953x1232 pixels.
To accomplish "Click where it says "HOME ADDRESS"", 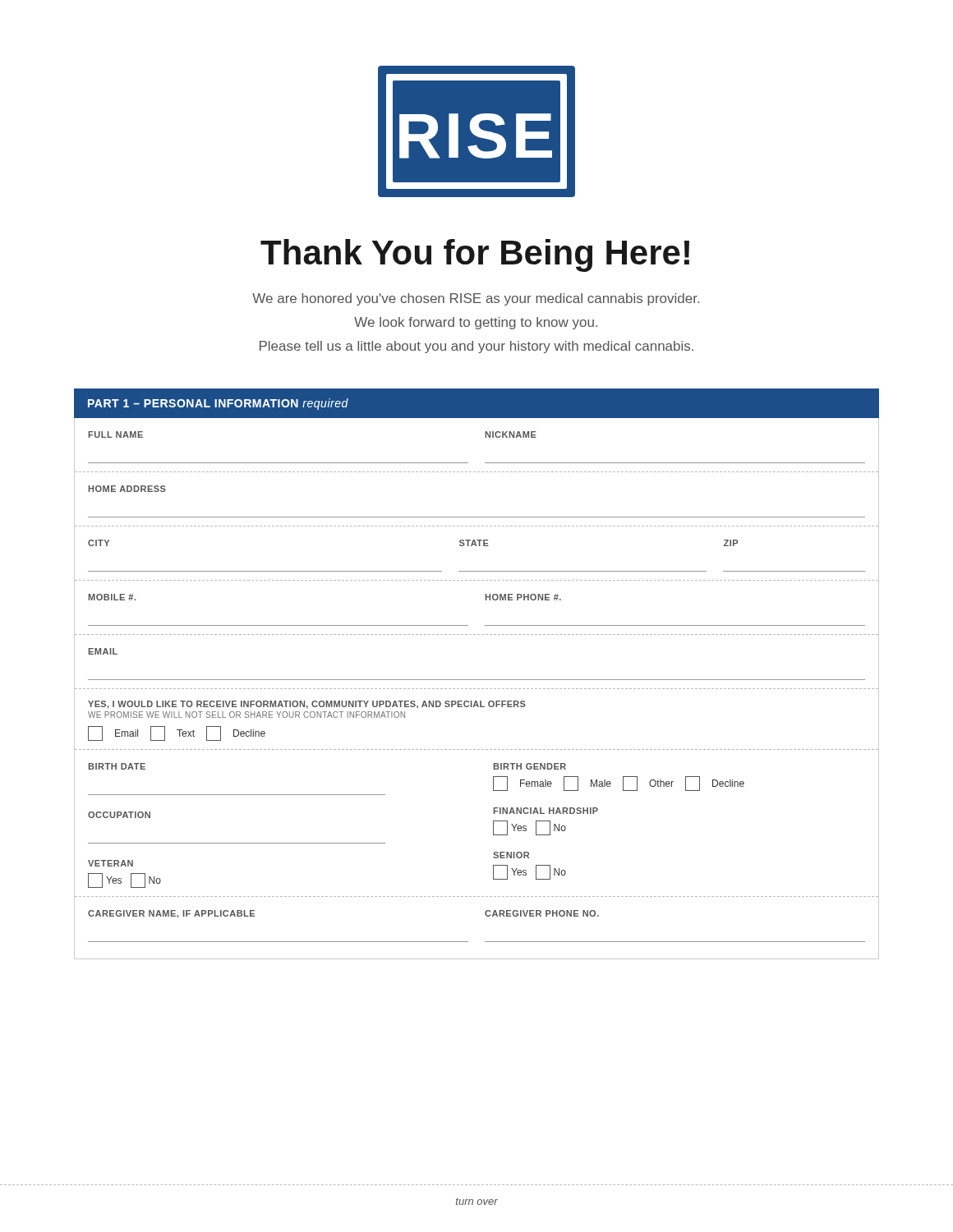I will tap(127, 489).
